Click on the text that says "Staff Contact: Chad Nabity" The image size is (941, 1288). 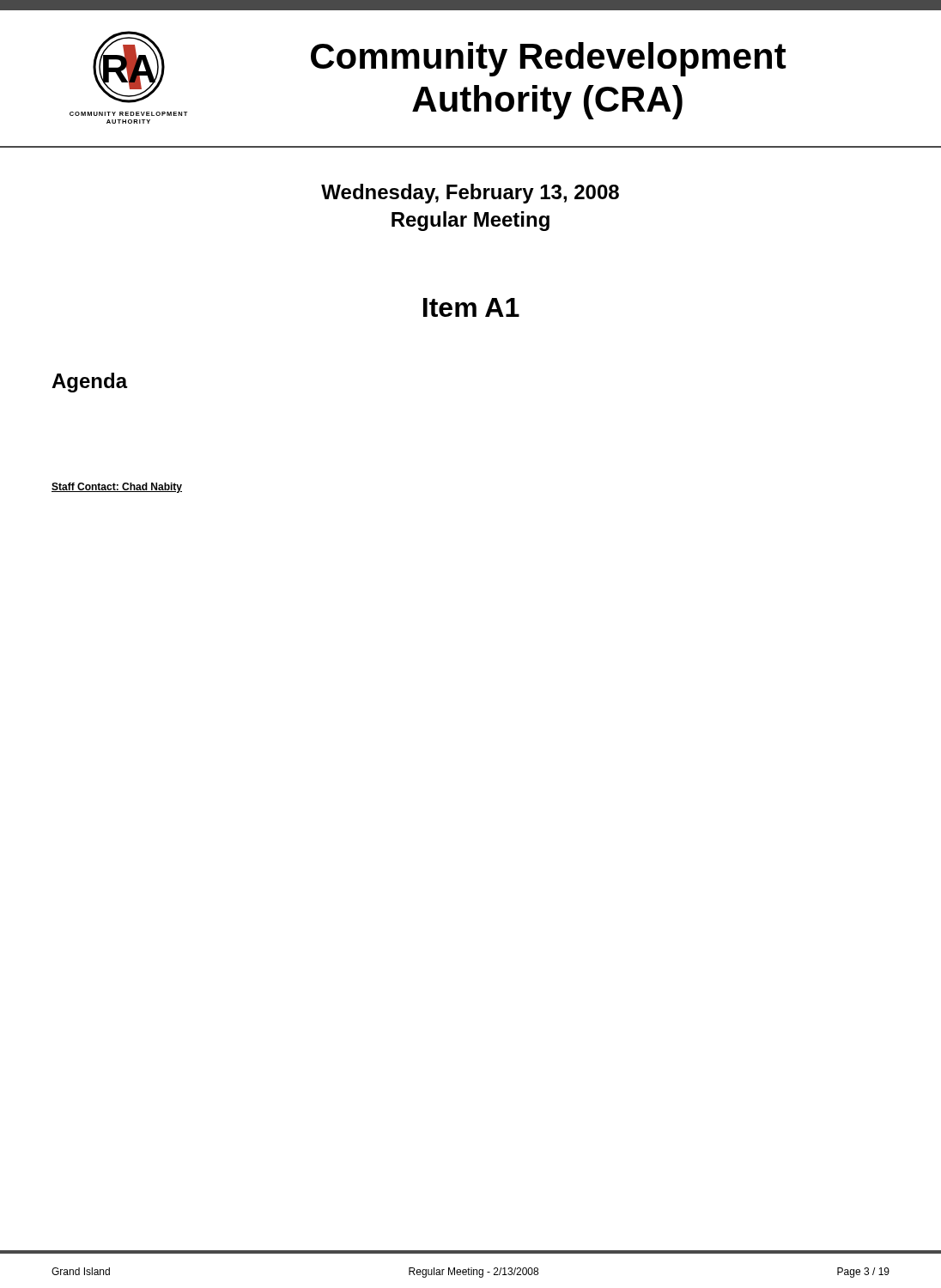click(117, 487)
